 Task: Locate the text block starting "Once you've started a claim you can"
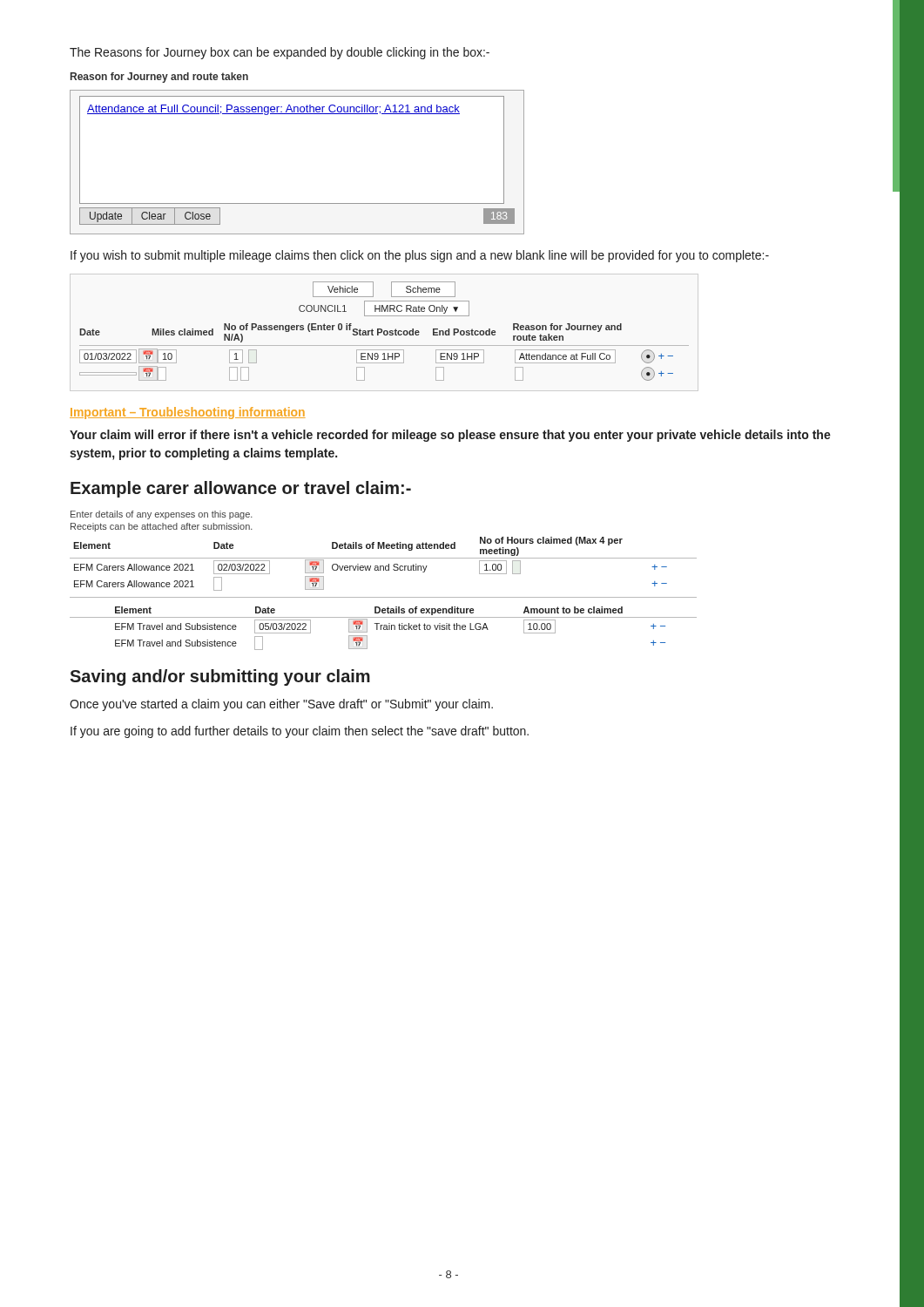tap(282, 704)
